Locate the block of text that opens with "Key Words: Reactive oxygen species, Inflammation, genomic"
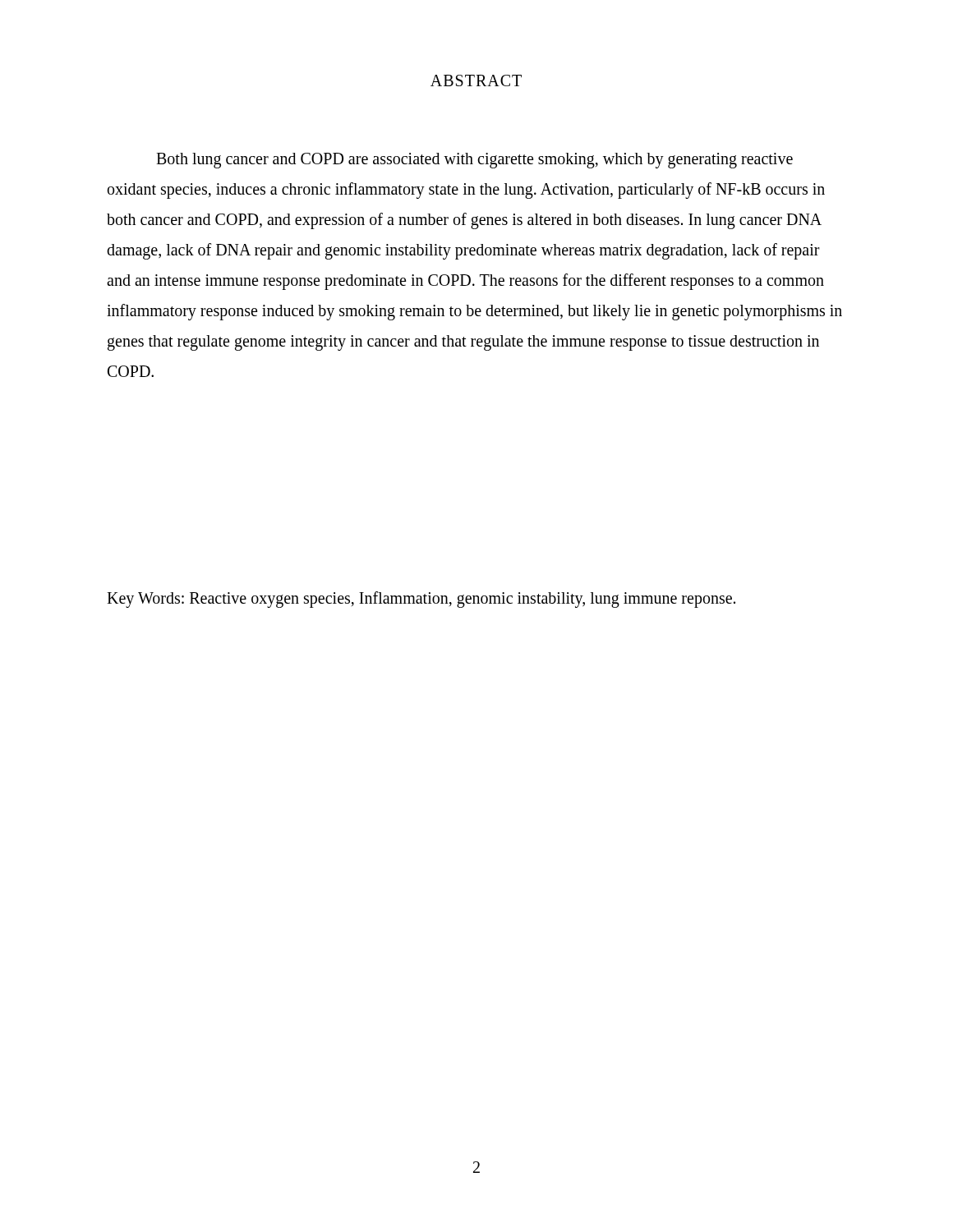The image size is (953, 1232). click(x=476, y=598)
